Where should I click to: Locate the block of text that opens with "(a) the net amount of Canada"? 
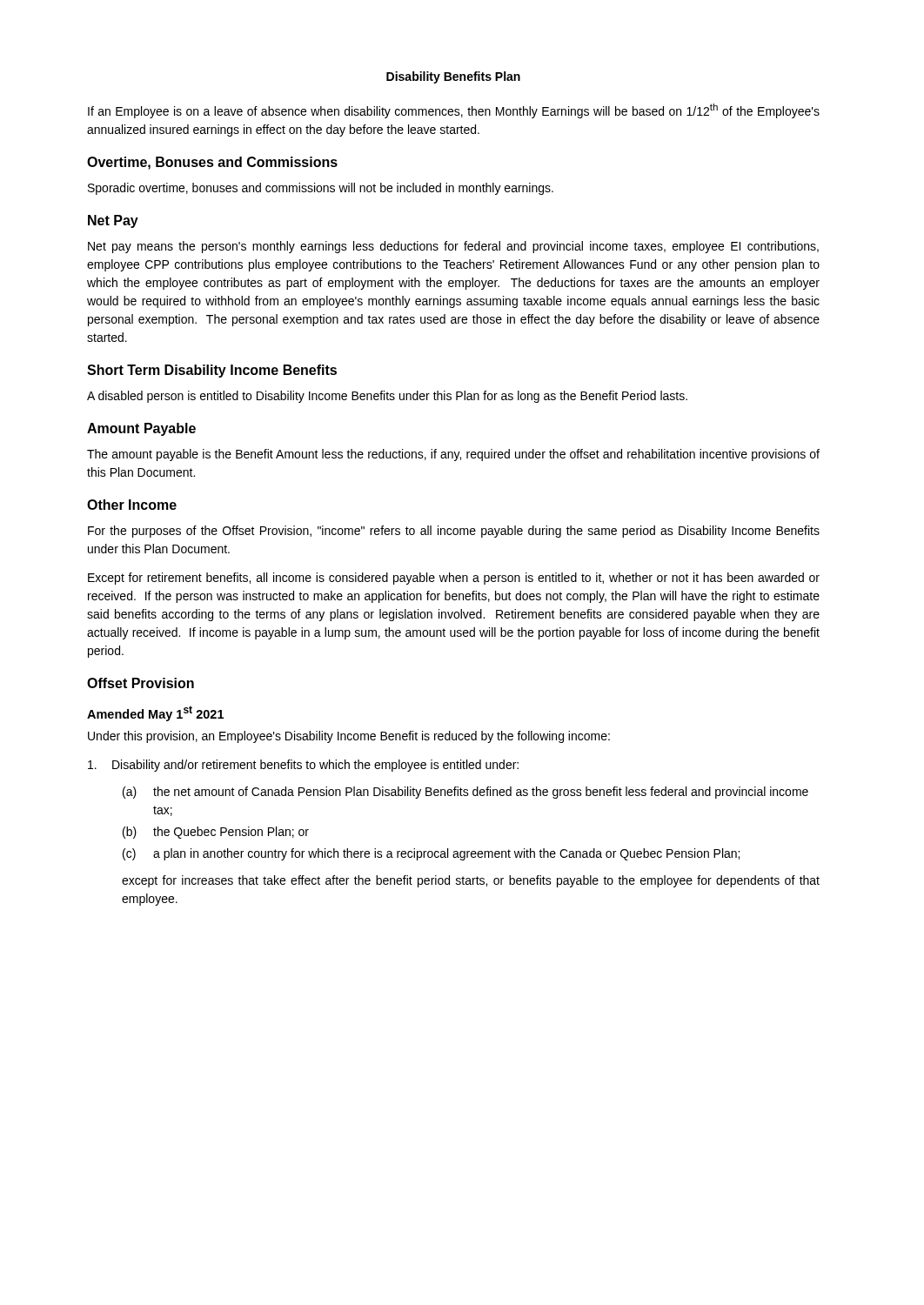[x=465, y=793]
